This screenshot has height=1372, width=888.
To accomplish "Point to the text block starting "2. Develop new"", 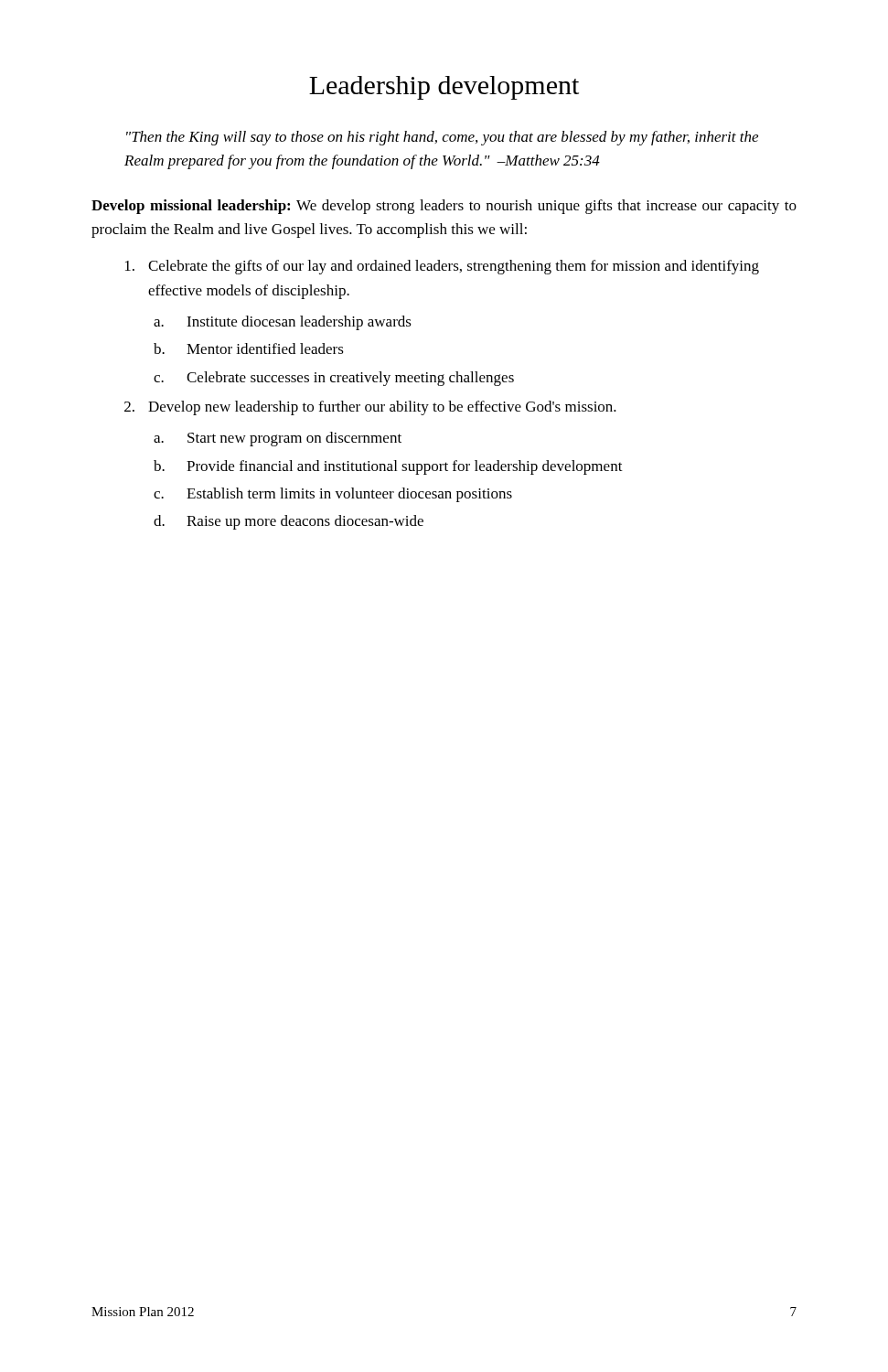I will click(x=444, y=407).
